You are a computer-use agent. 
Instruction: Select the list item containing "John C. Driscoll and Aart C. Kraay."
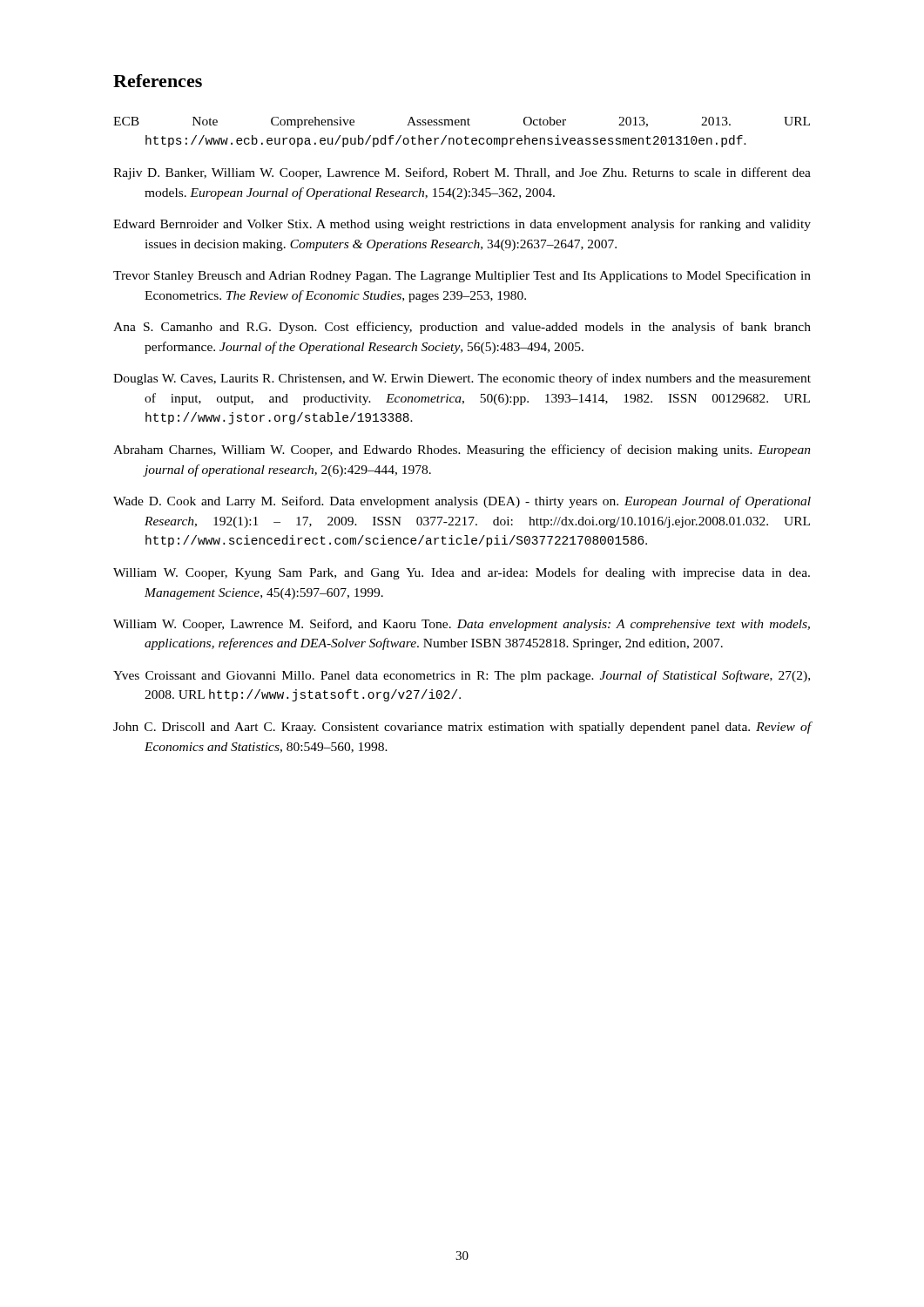(x=462, y=736)
